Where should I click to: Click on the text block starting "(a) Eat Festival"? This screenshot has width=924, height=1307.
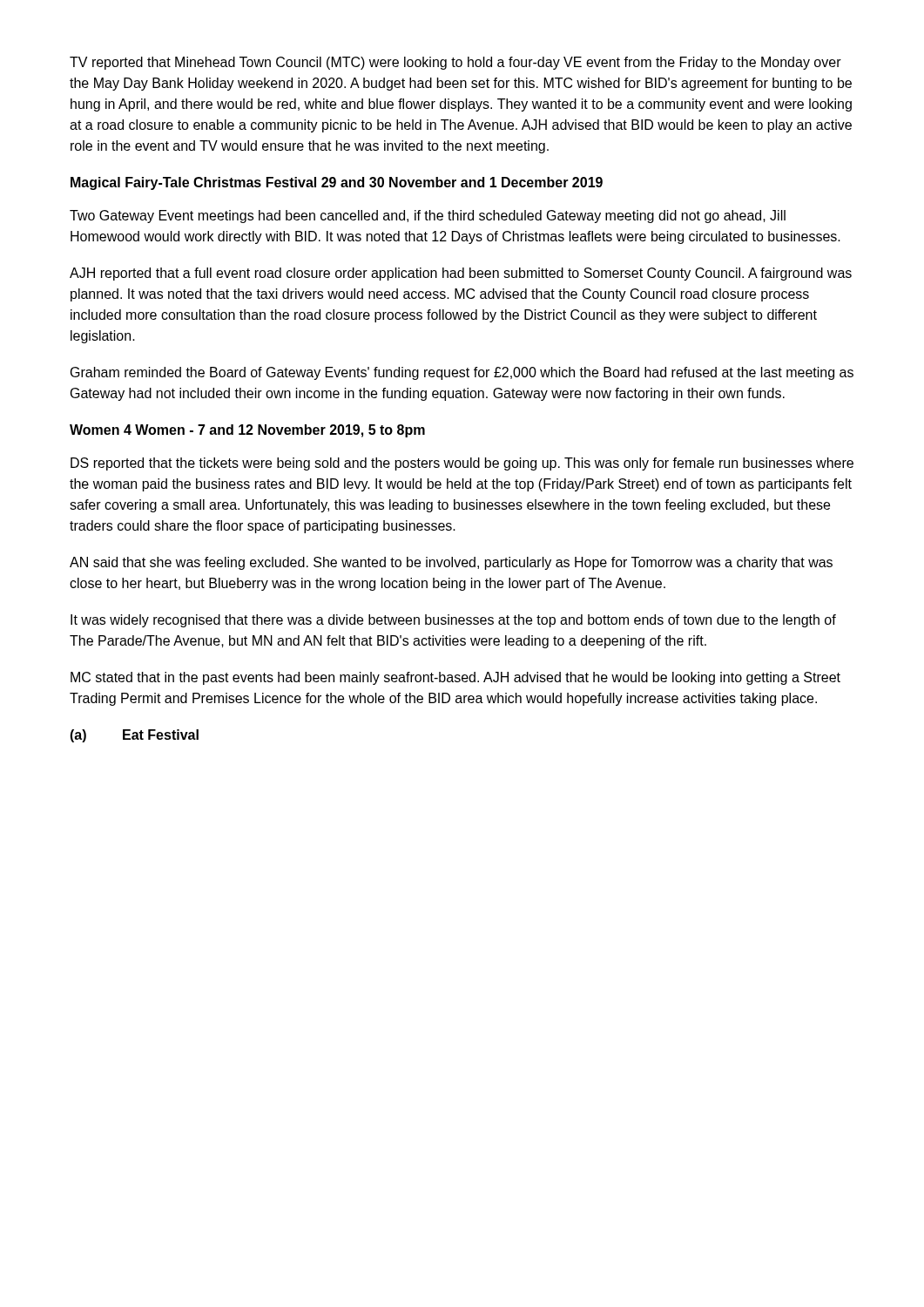click(x=134, y=736)
